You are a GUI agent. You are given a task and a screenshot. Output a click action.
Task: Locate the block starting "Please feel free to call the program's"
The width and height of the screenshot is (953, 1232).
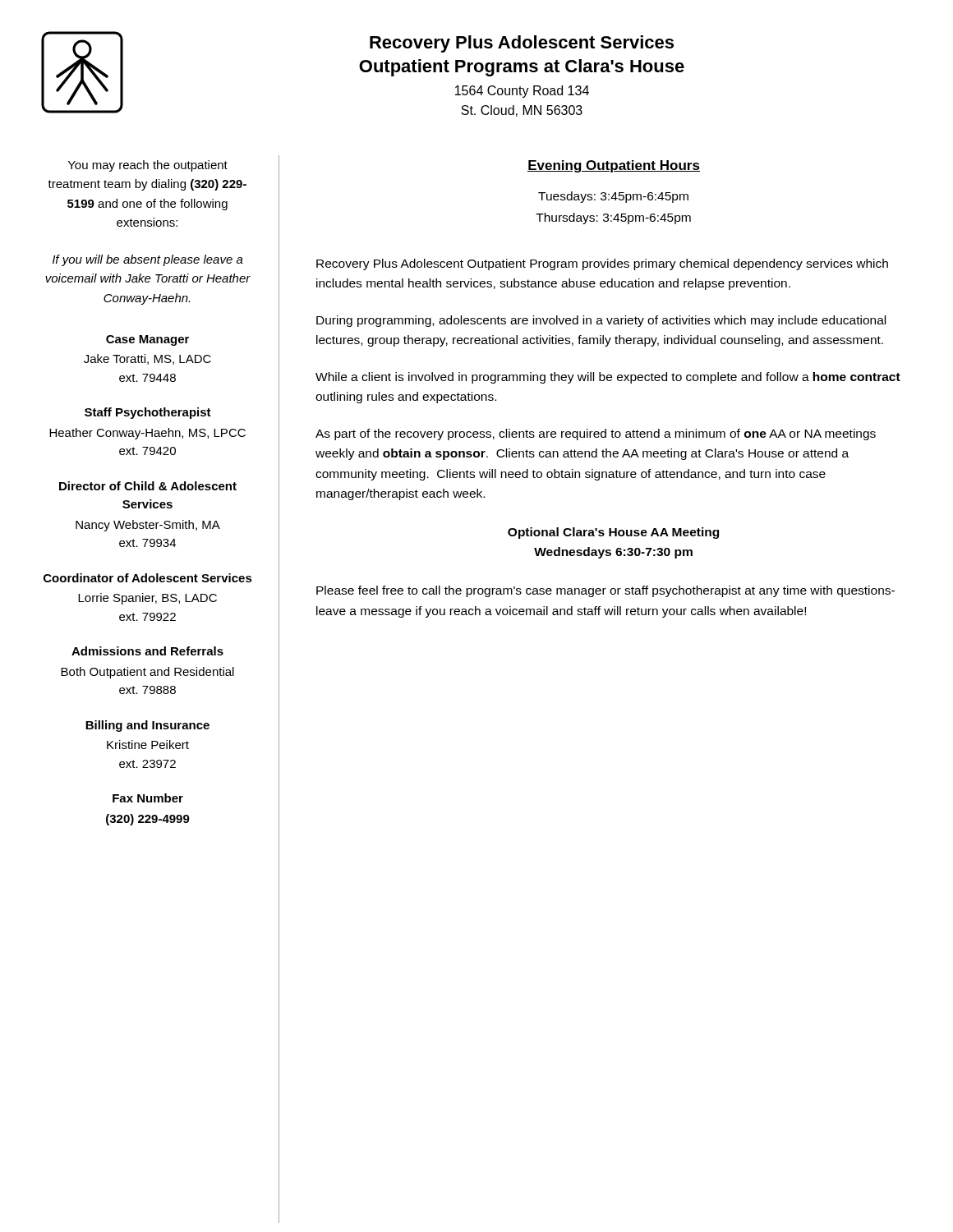click(x=605, y=600)
